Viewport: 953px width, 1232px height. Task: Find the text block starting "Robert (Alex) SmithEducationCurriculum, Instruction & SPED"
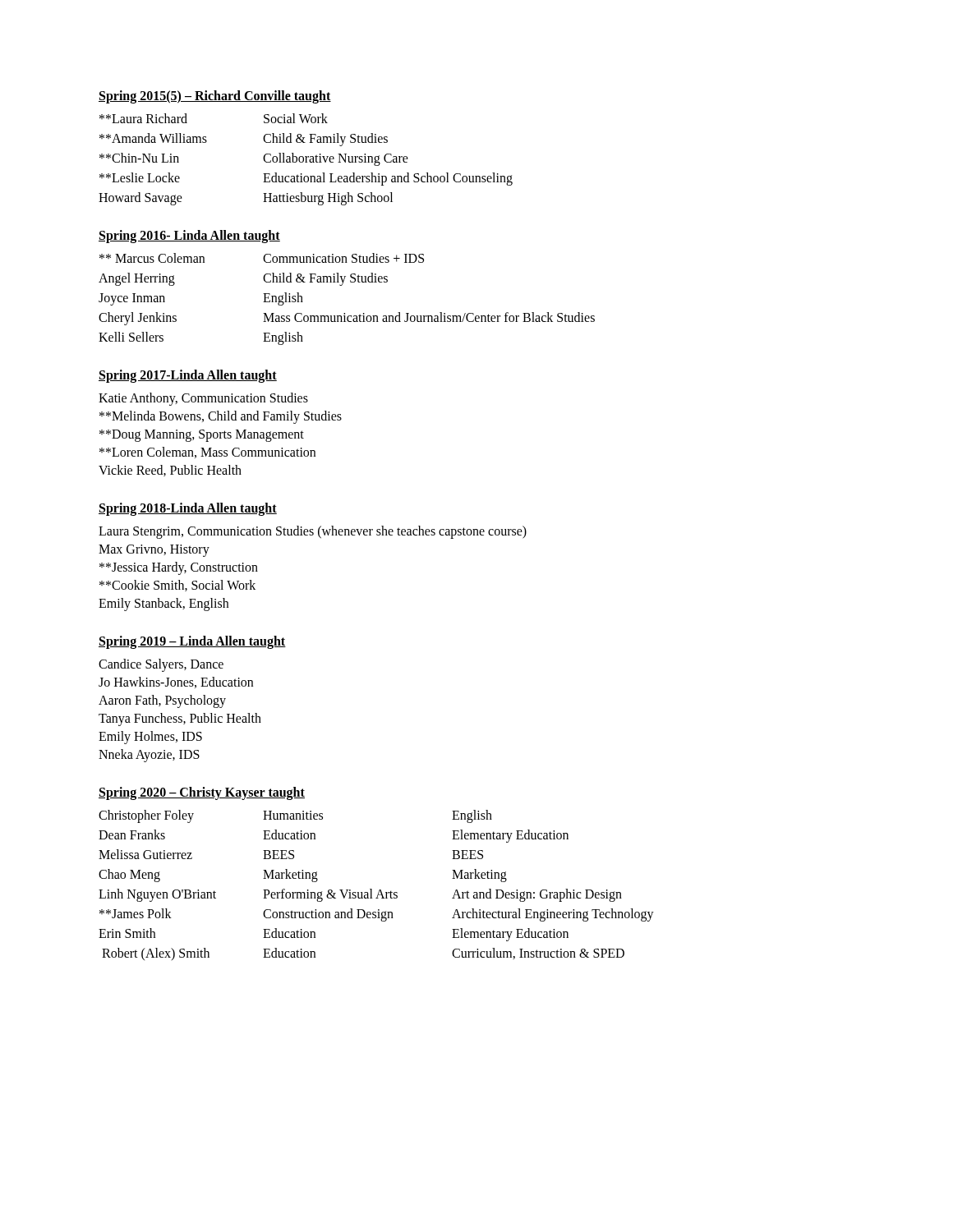[x=476, y=954]
